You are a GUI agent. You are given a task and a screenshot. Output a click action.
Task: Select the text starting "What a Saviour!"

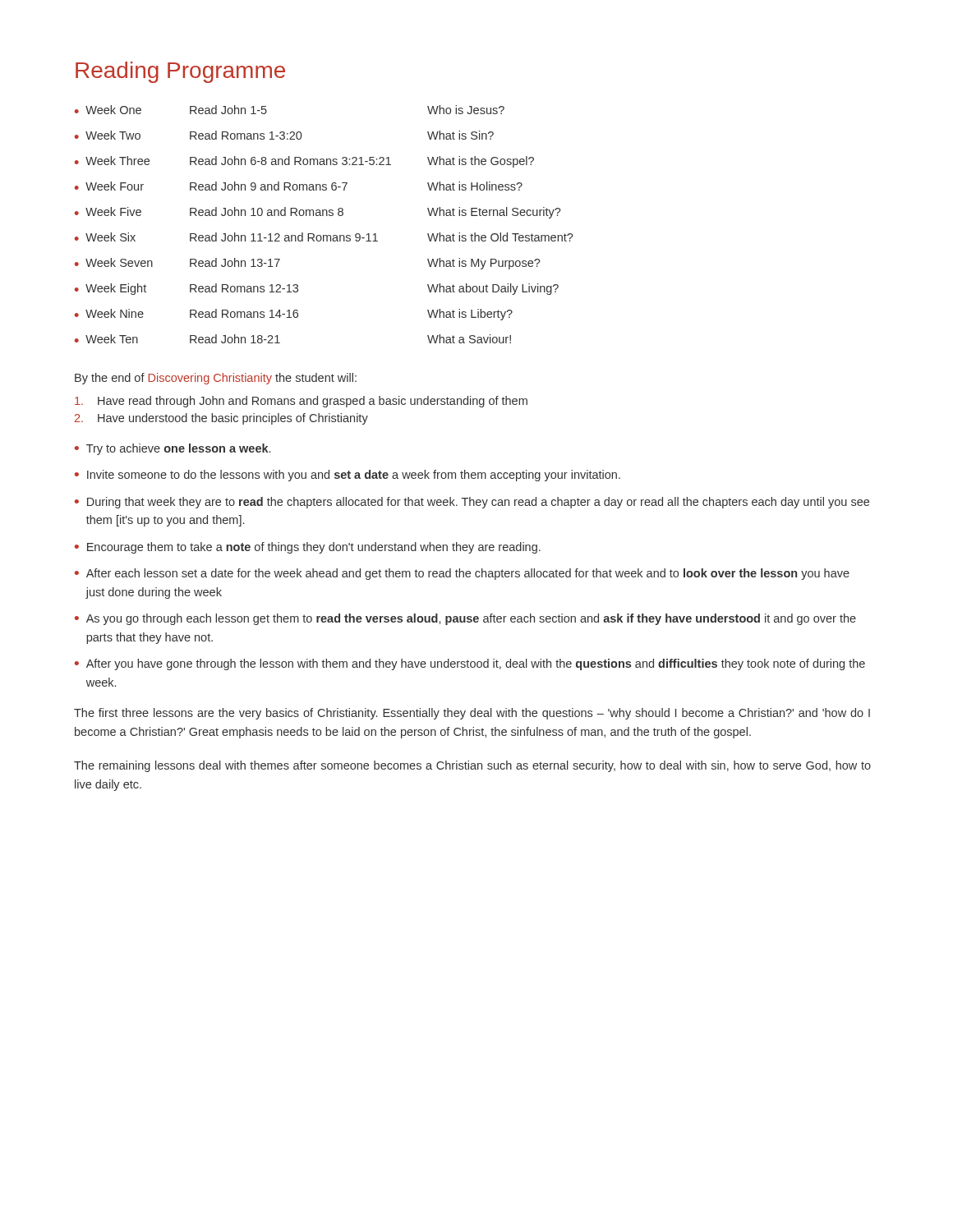(x=470, y=339)
